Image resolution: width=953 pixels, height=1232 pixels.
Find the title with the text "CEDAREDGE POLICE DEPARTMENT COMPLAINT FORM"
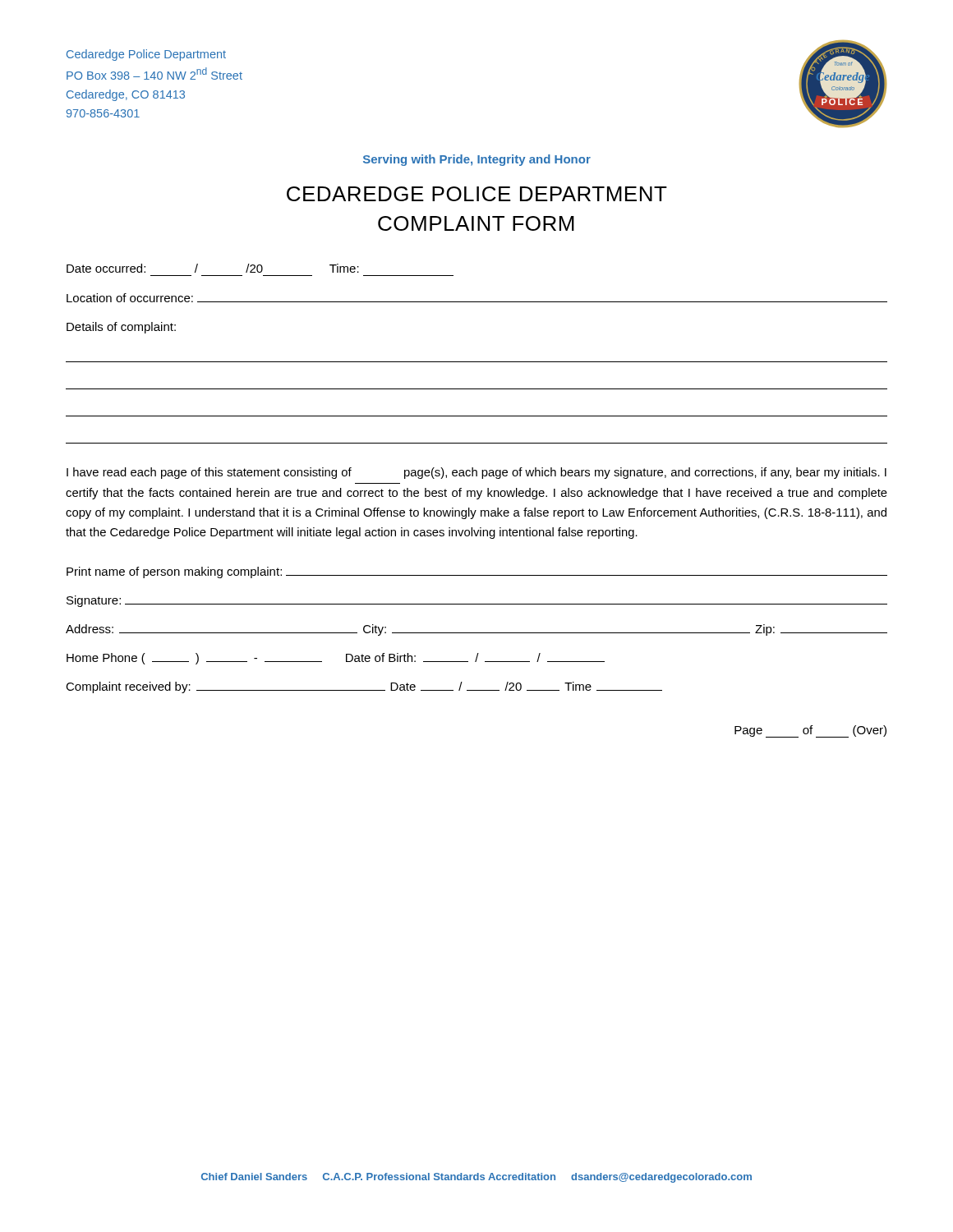[x=476, y=209]
